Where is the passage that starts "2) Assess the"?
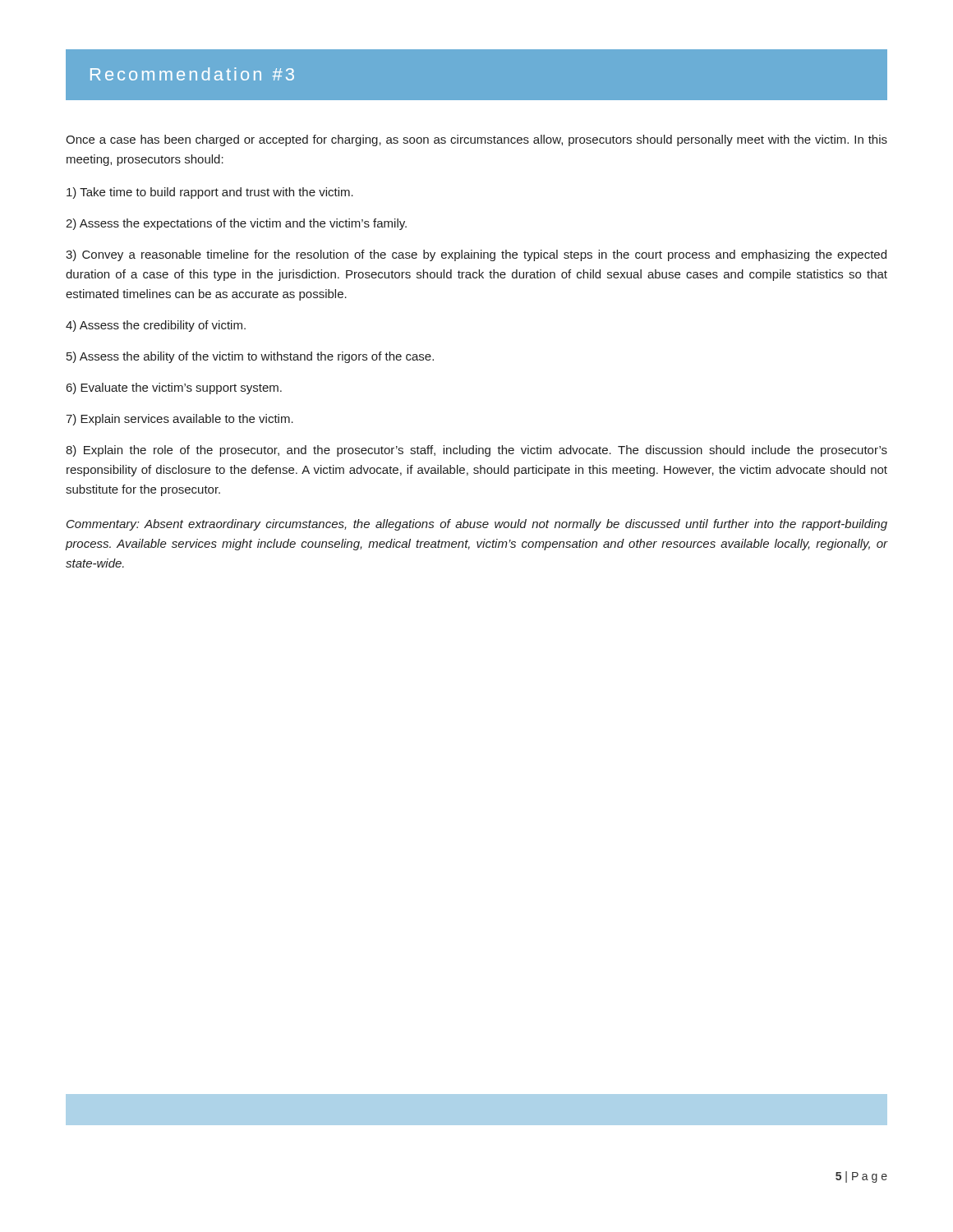The height and width of the screenshot is (1232, 953). [x=237, y=223]
